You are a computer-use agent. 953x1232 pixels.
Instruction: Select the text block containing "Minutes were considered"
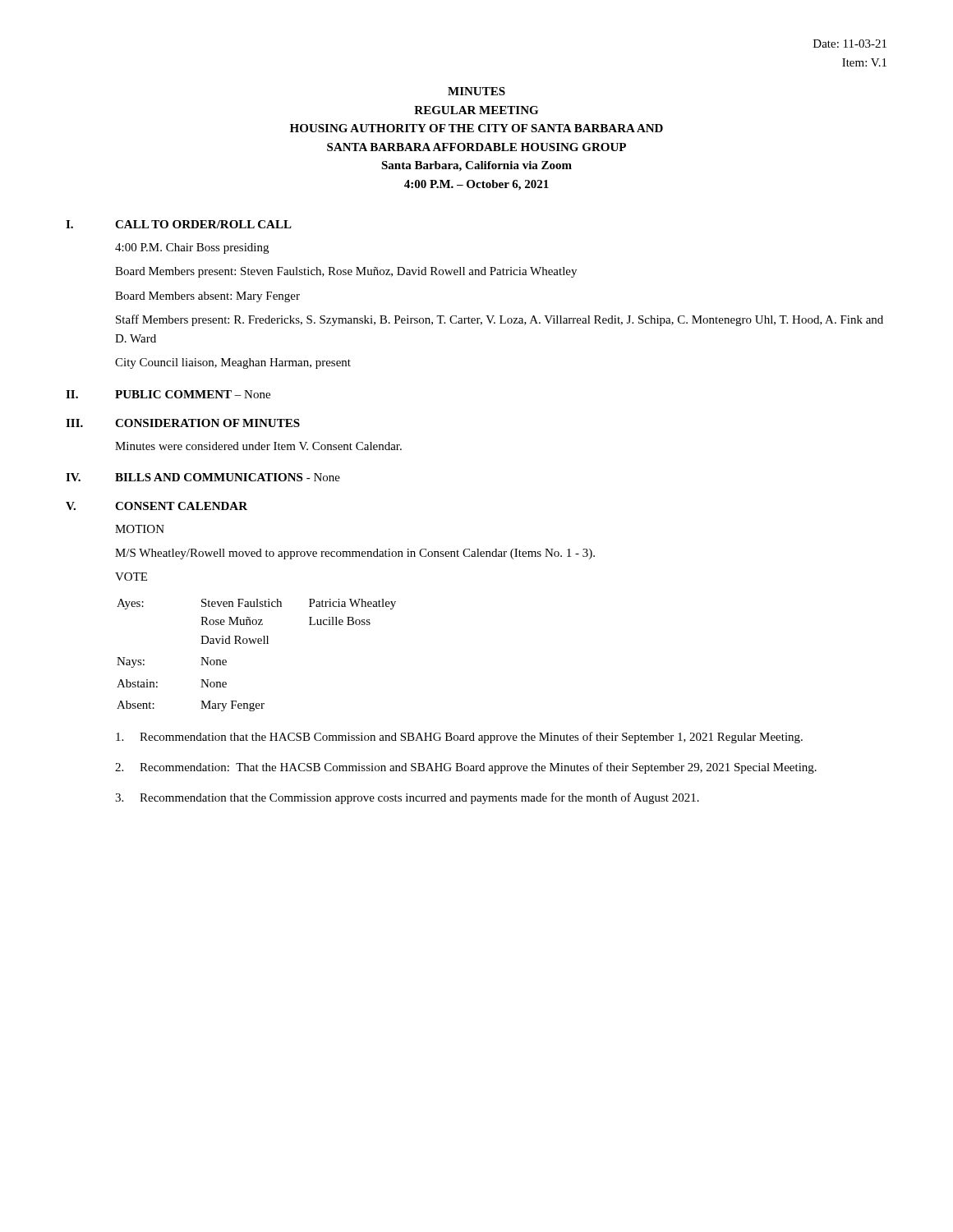tap(258, 446)
